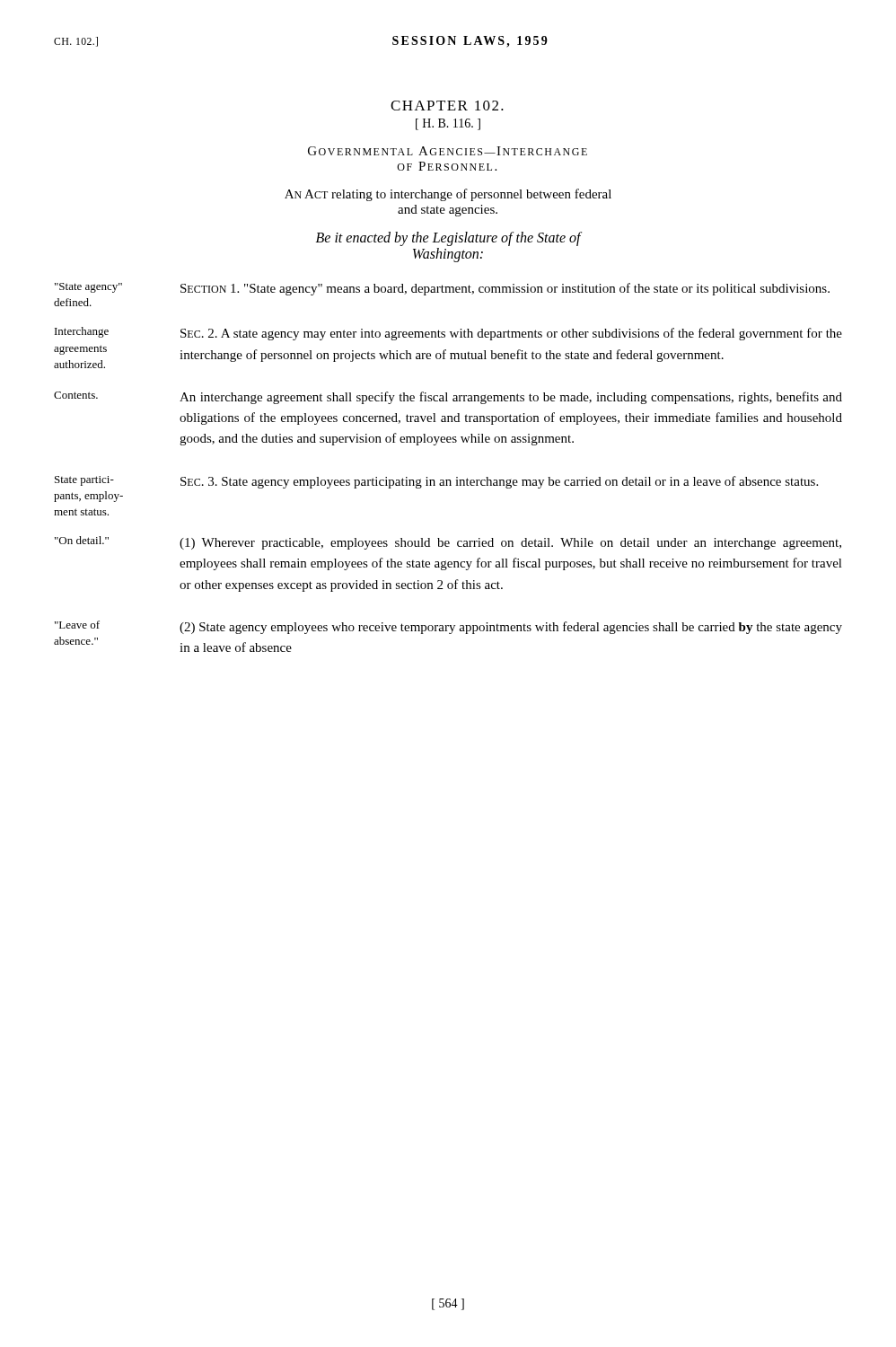Navigate to the block starting "State partici-pants, employ-ment status. SEC."
The height and width of the screenshot is (1347, 896).
coord(448,496)
